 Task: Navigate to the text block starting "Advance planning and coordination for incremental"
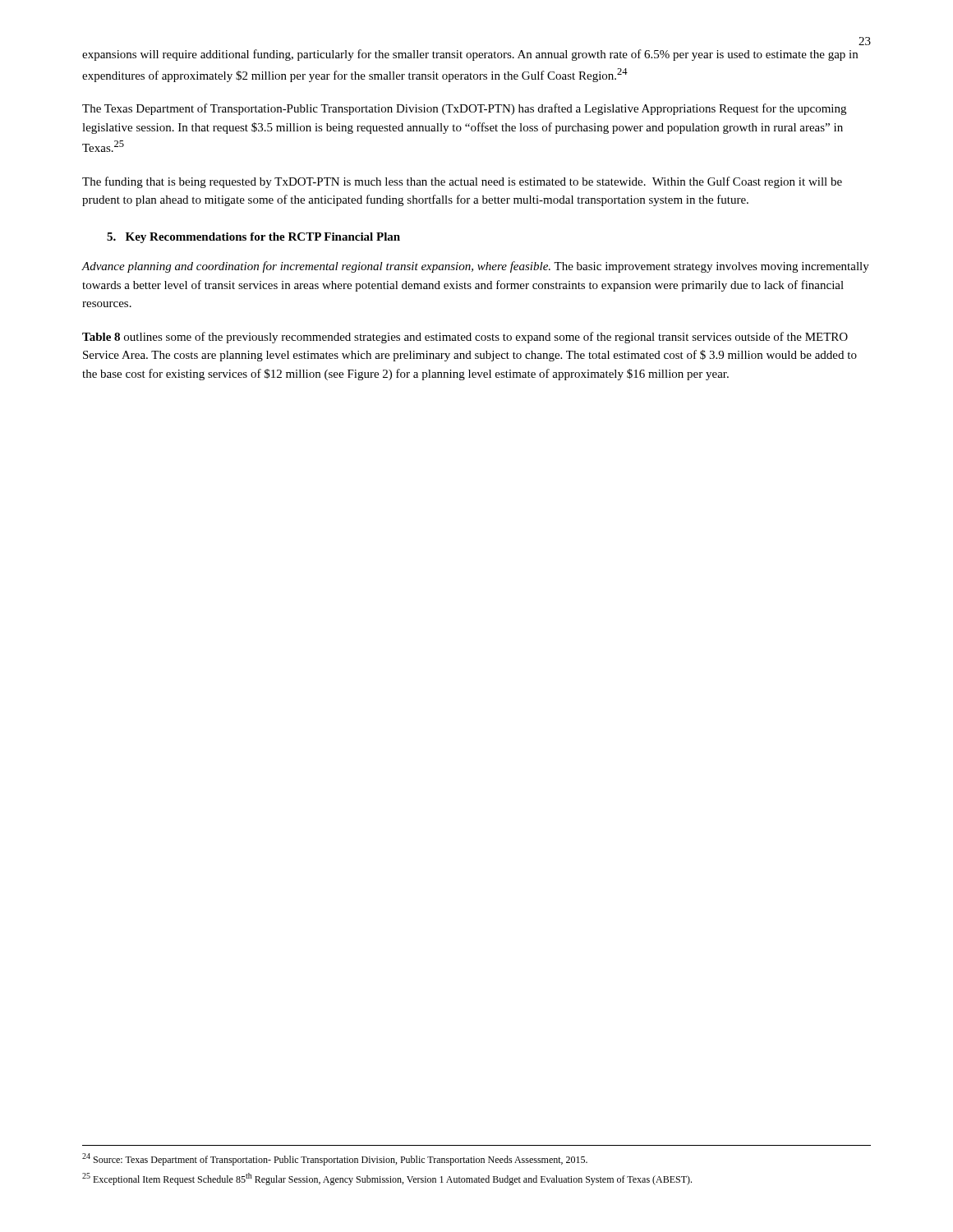(476, 285)
